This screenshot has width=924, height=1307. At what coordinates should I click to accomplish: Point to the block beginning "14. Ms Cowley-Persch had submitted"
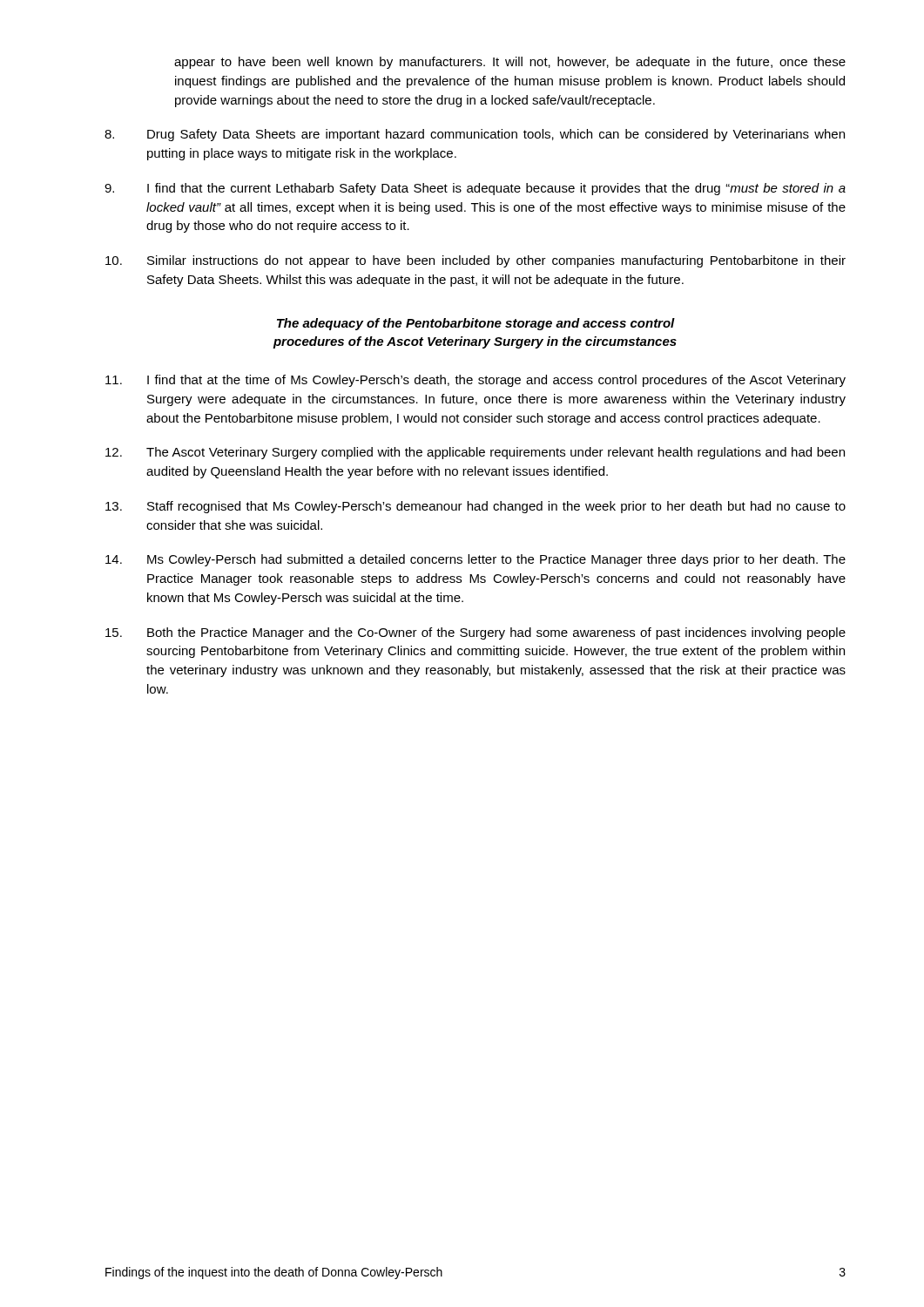click(x=475, y=578)
